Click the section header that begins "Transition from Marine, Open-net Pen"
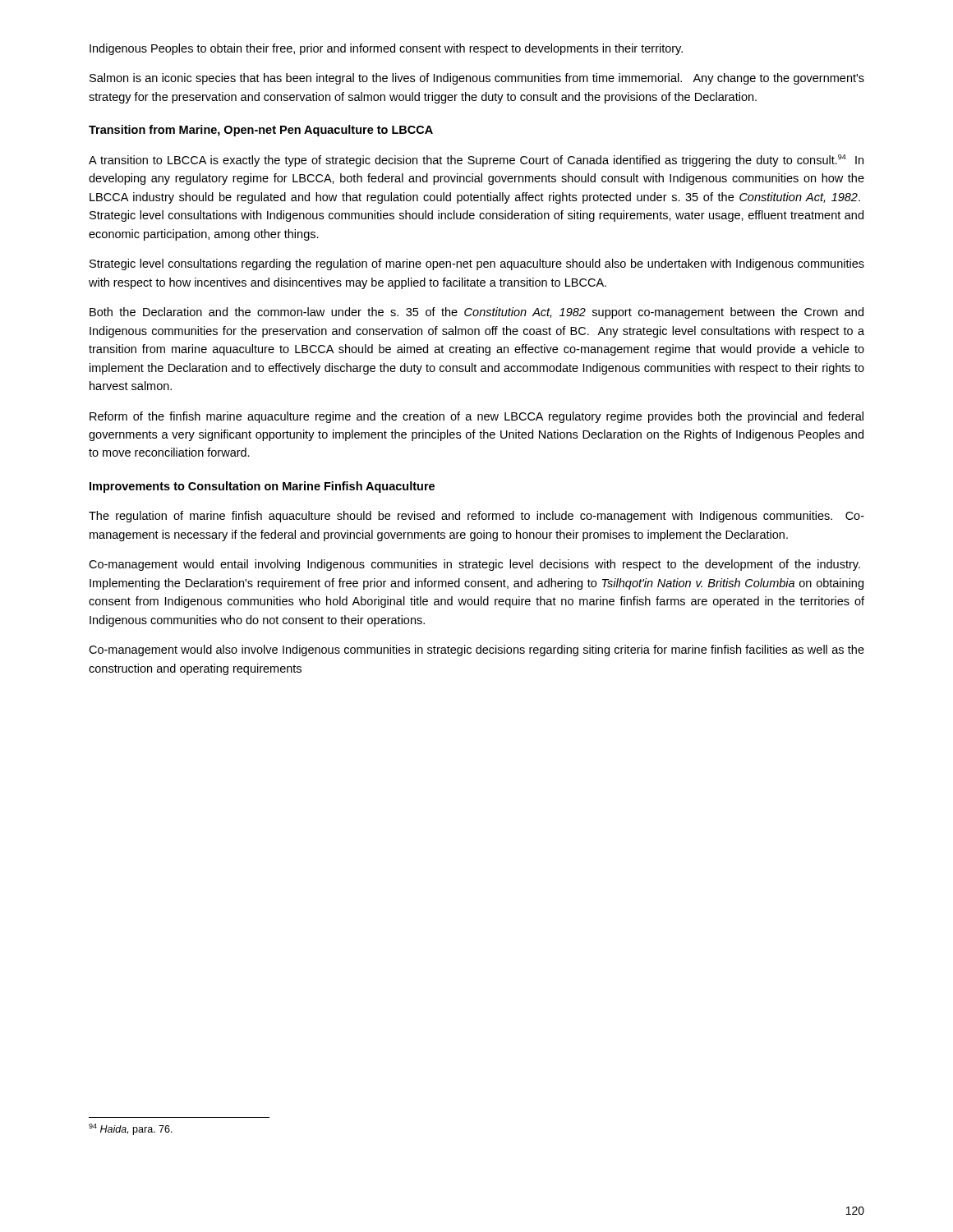The image size is (953, 1232). pos(261,131)
